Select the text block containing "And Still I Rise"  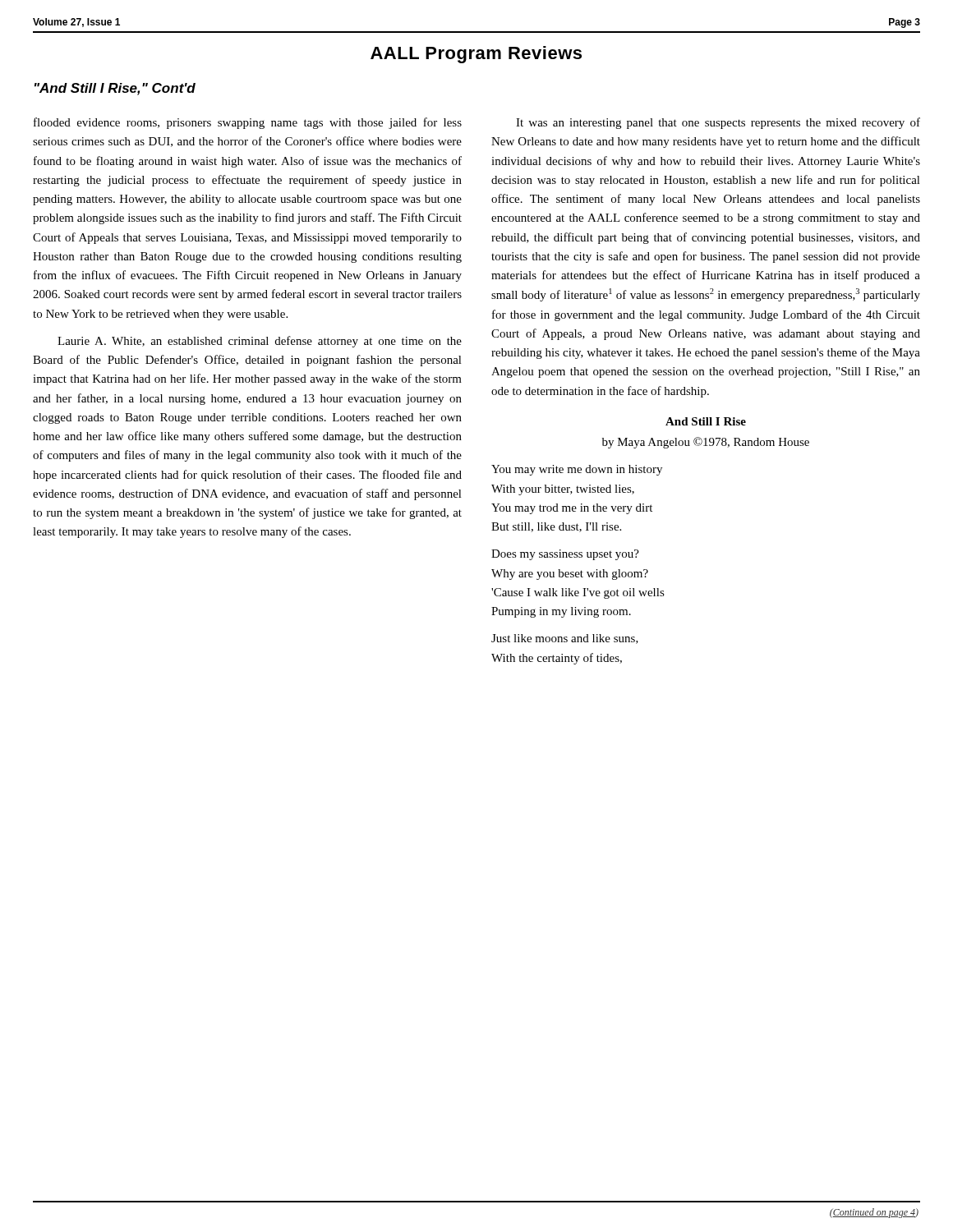point(706,421)
